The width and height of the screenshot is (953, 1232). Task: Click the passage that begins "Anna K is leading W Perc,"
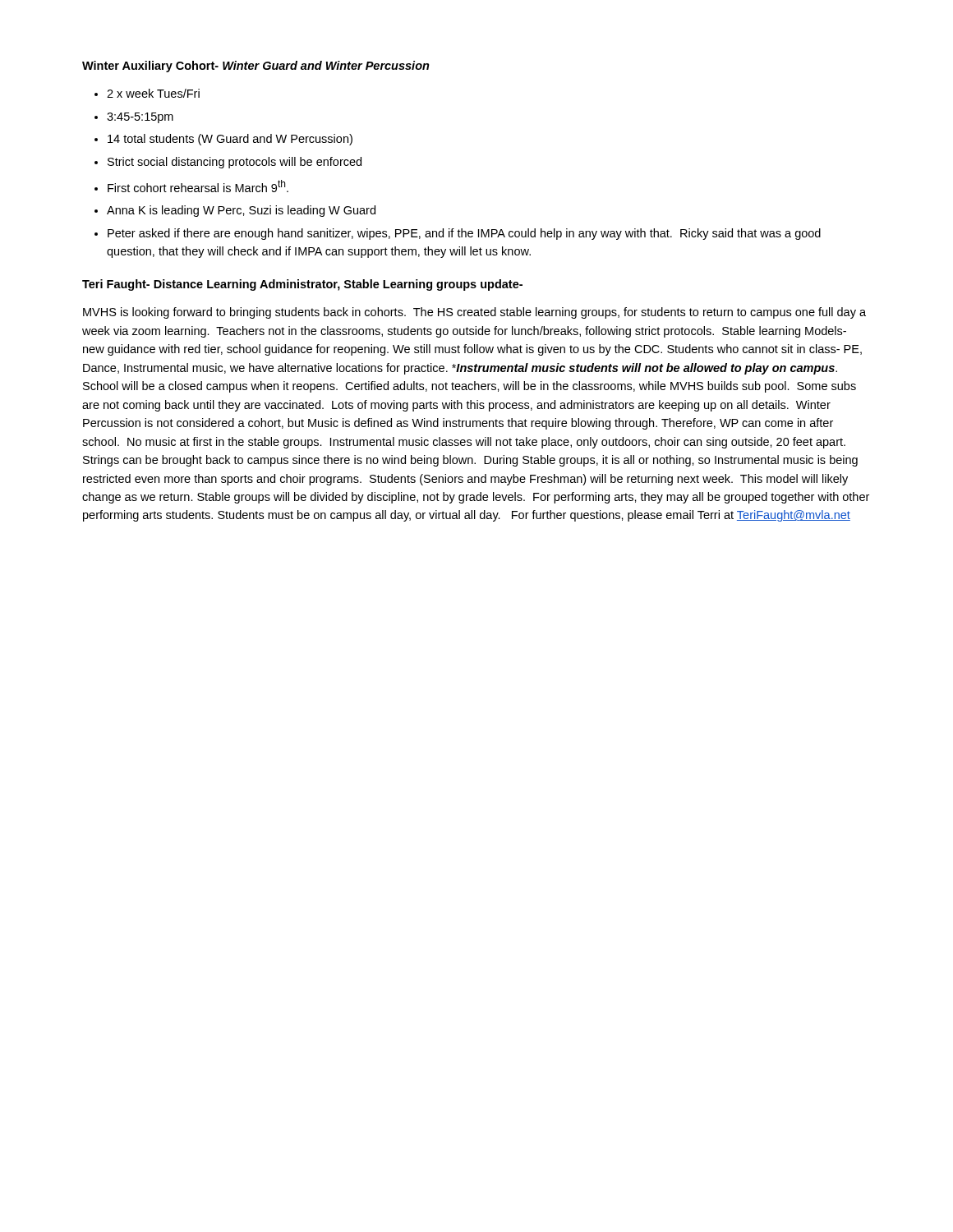point(242,211)
